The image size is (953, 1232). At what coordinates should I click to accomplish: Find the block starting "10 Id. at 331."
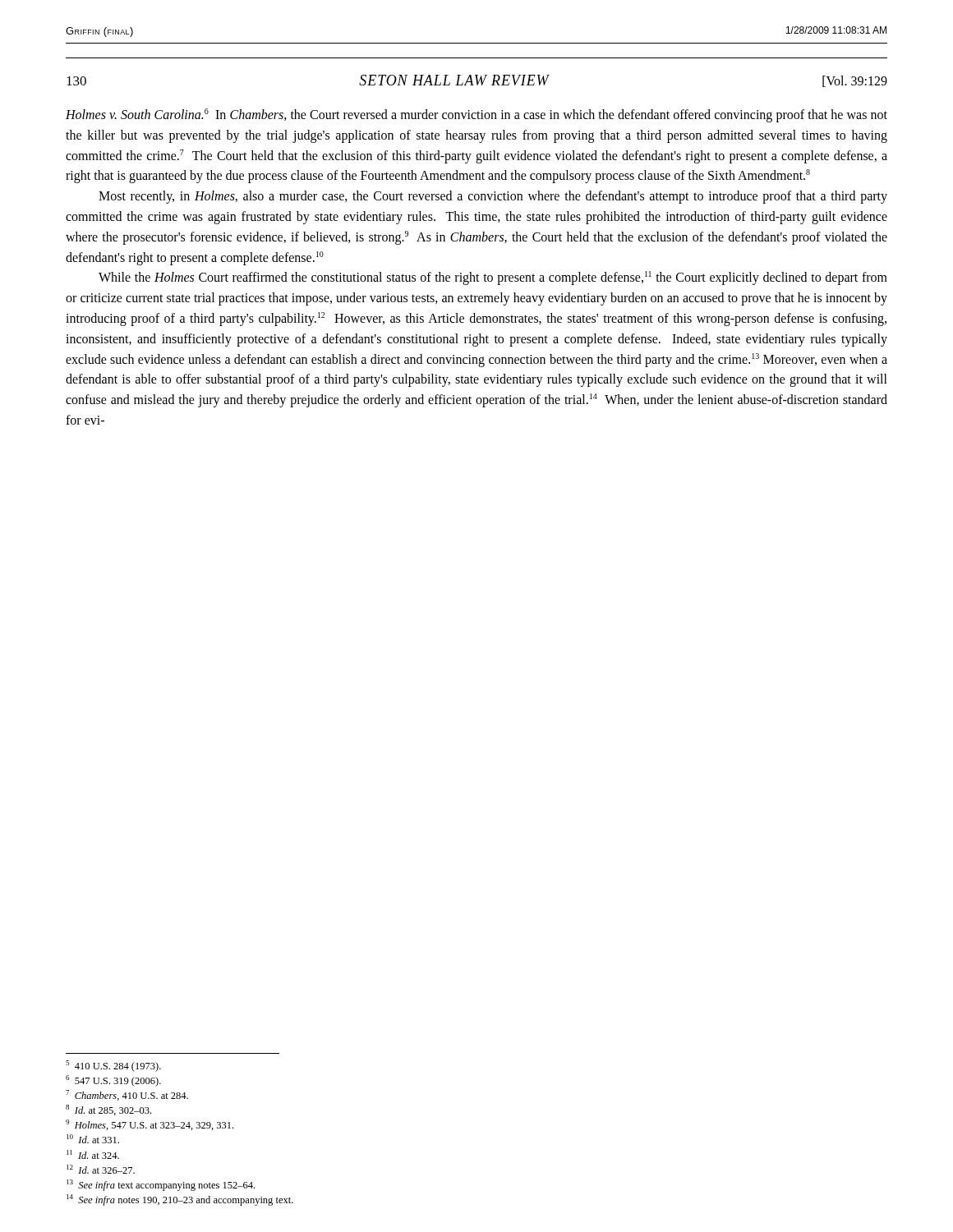click(x=93, y=1139)
